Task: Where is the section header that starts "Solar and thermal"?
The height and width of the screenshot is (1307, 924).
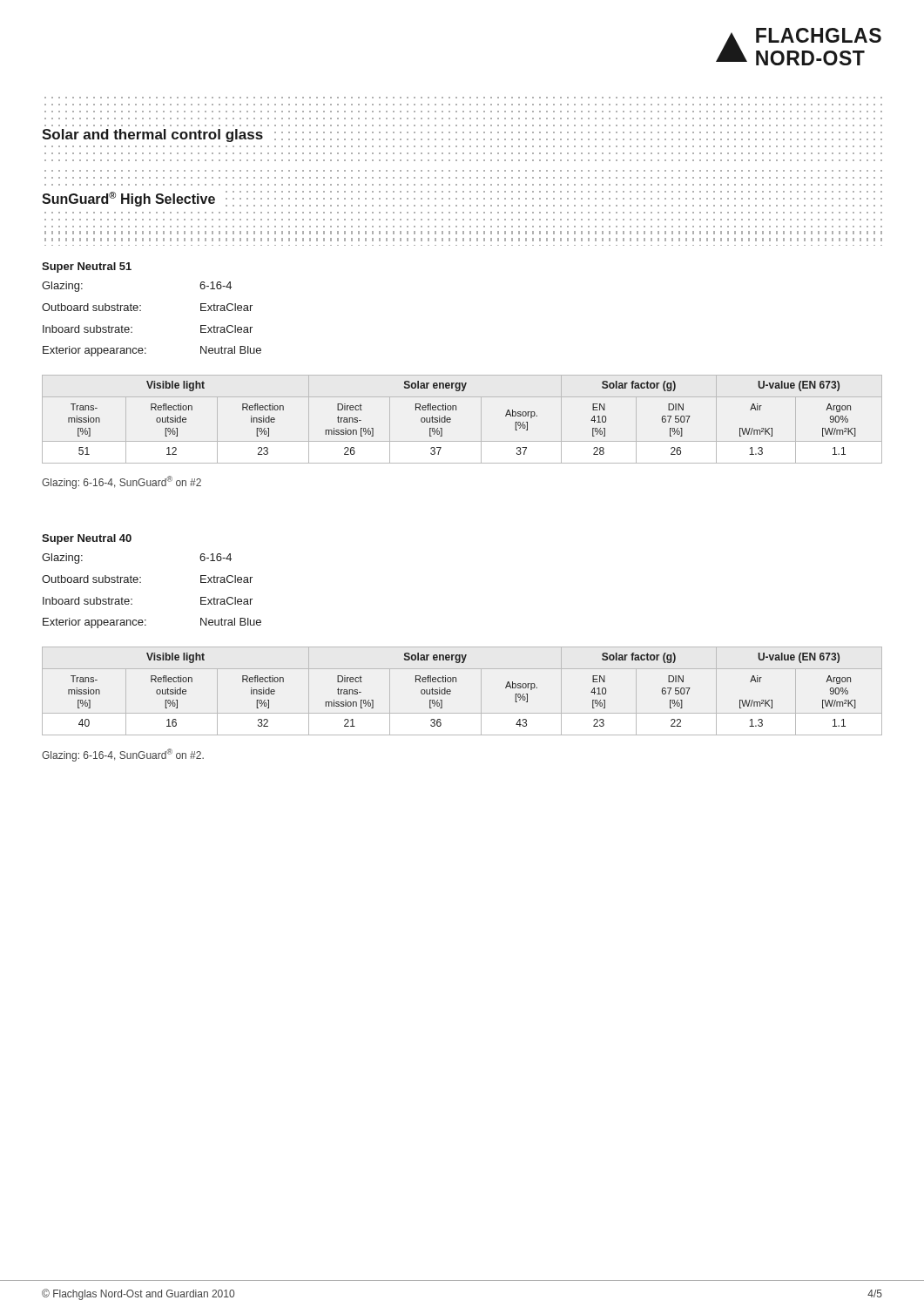Action: 152,135
